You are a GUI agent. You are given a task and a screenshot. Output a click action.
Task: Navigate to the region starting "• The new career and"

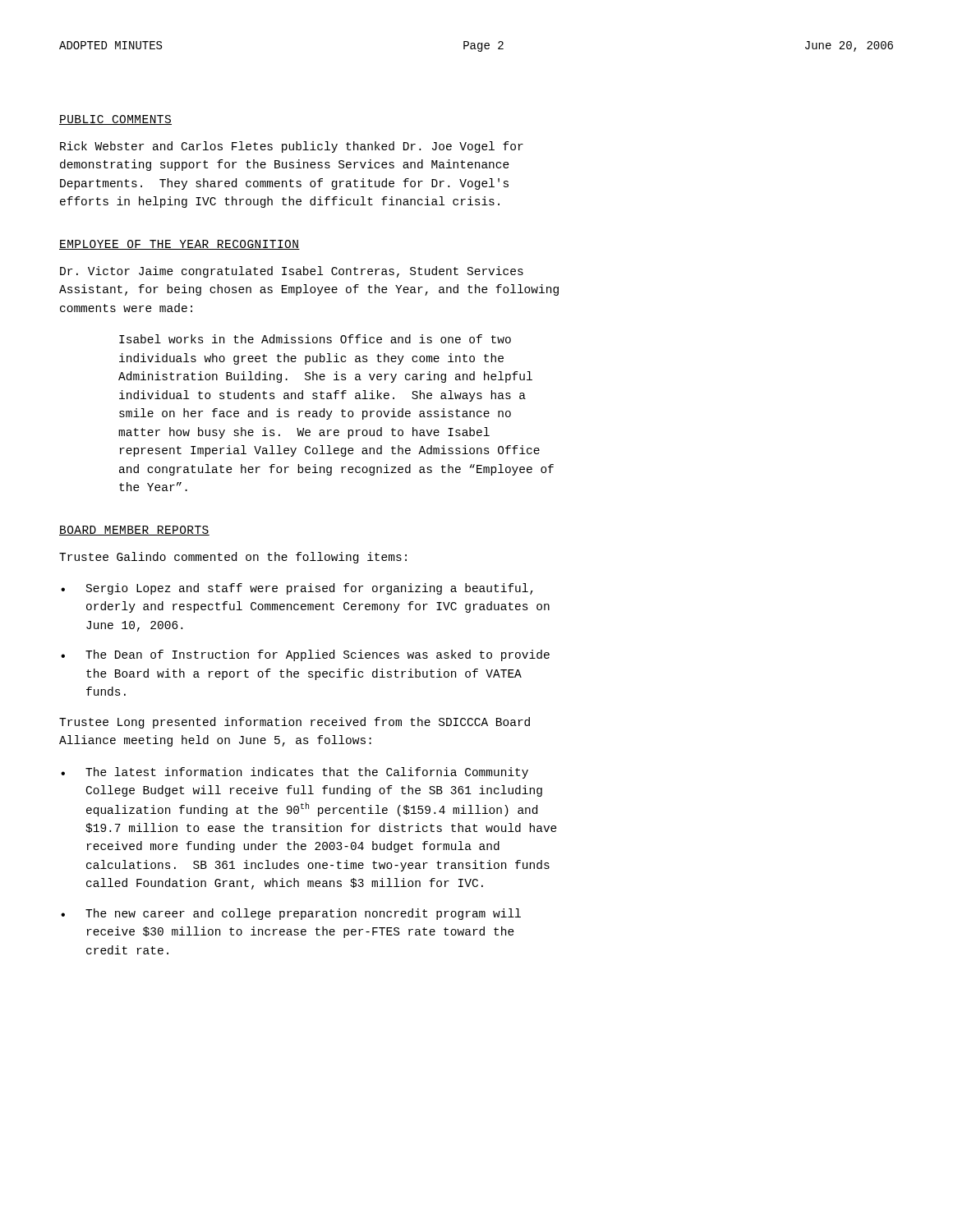pyautogui.click(x=476, y=933)
